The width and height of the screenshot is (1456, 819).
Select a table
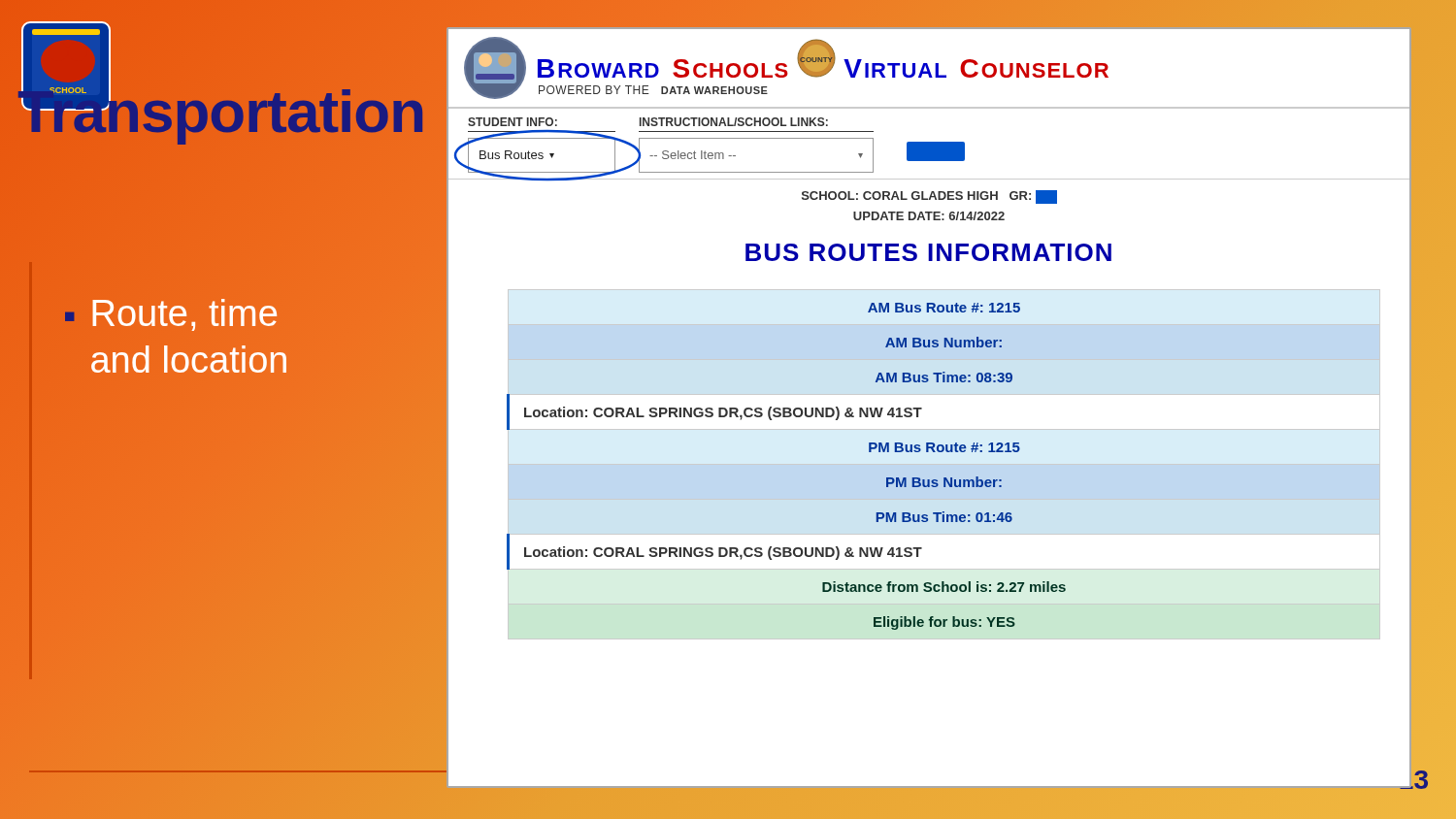(x=943, y=464)
